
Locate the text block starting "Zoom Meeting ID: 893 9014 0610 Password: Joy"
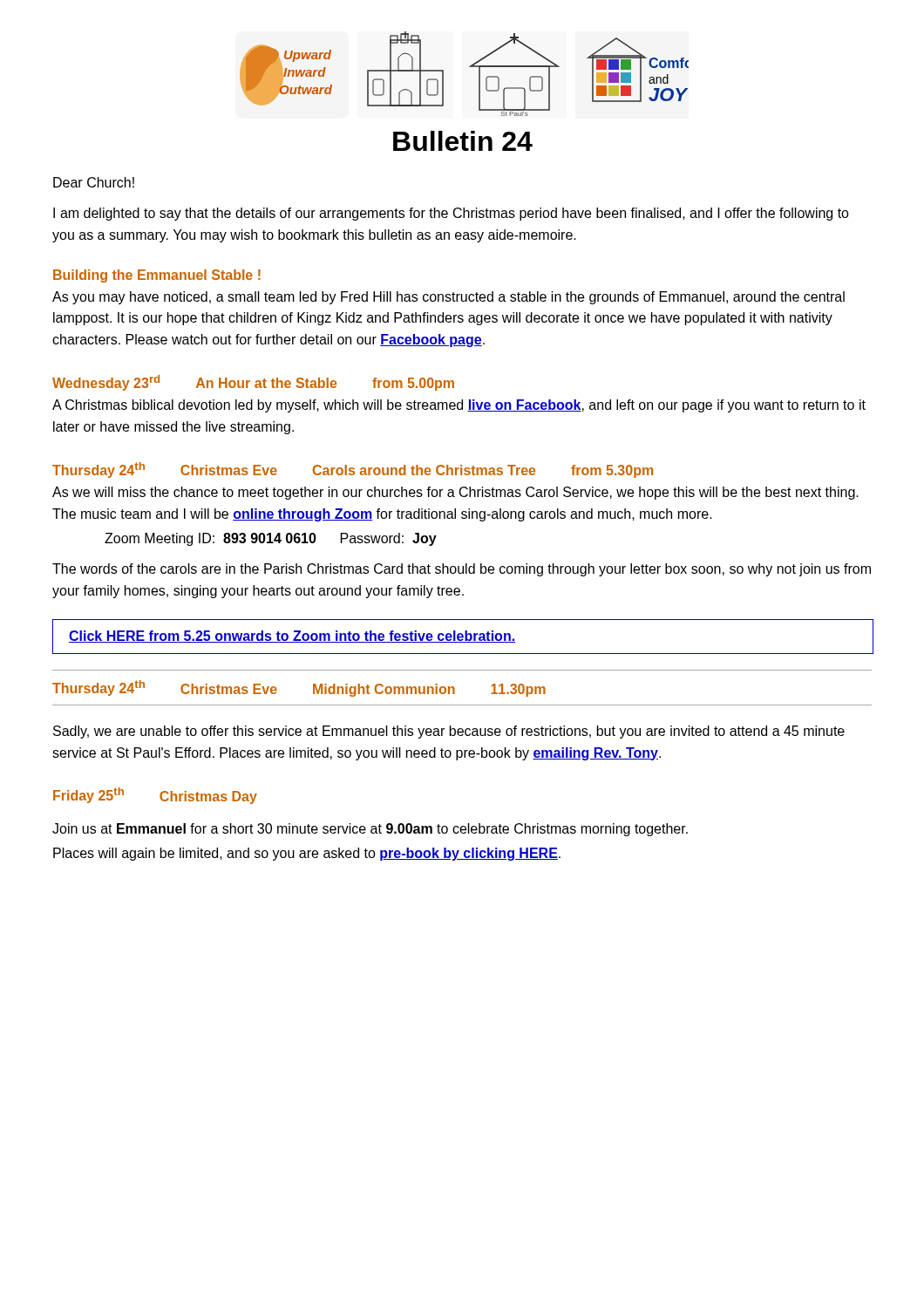coord(271,538)
